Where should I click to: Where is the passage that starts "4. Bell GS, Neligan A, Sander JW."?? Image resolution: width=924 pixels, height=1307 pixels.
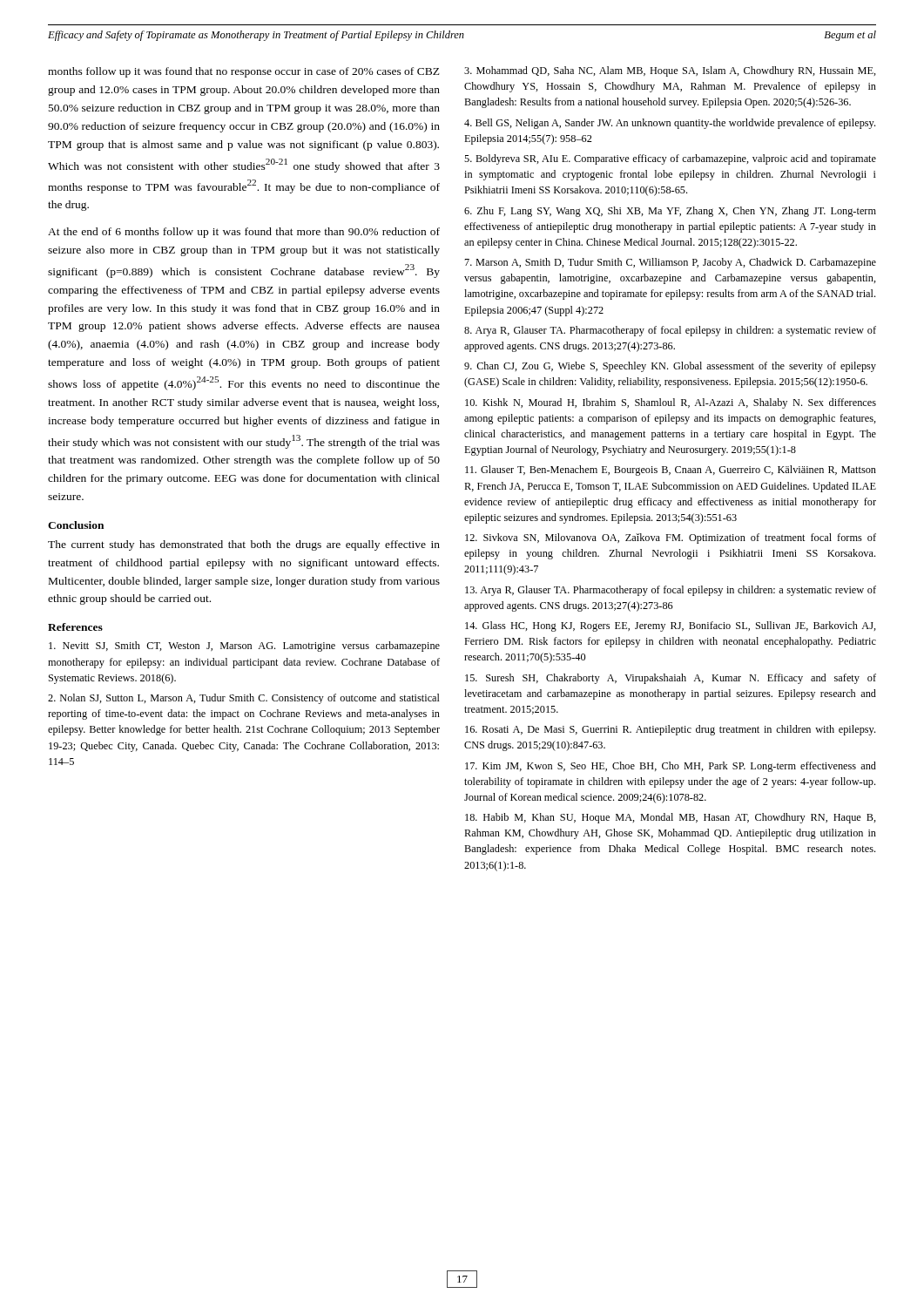tap(670, 130)
